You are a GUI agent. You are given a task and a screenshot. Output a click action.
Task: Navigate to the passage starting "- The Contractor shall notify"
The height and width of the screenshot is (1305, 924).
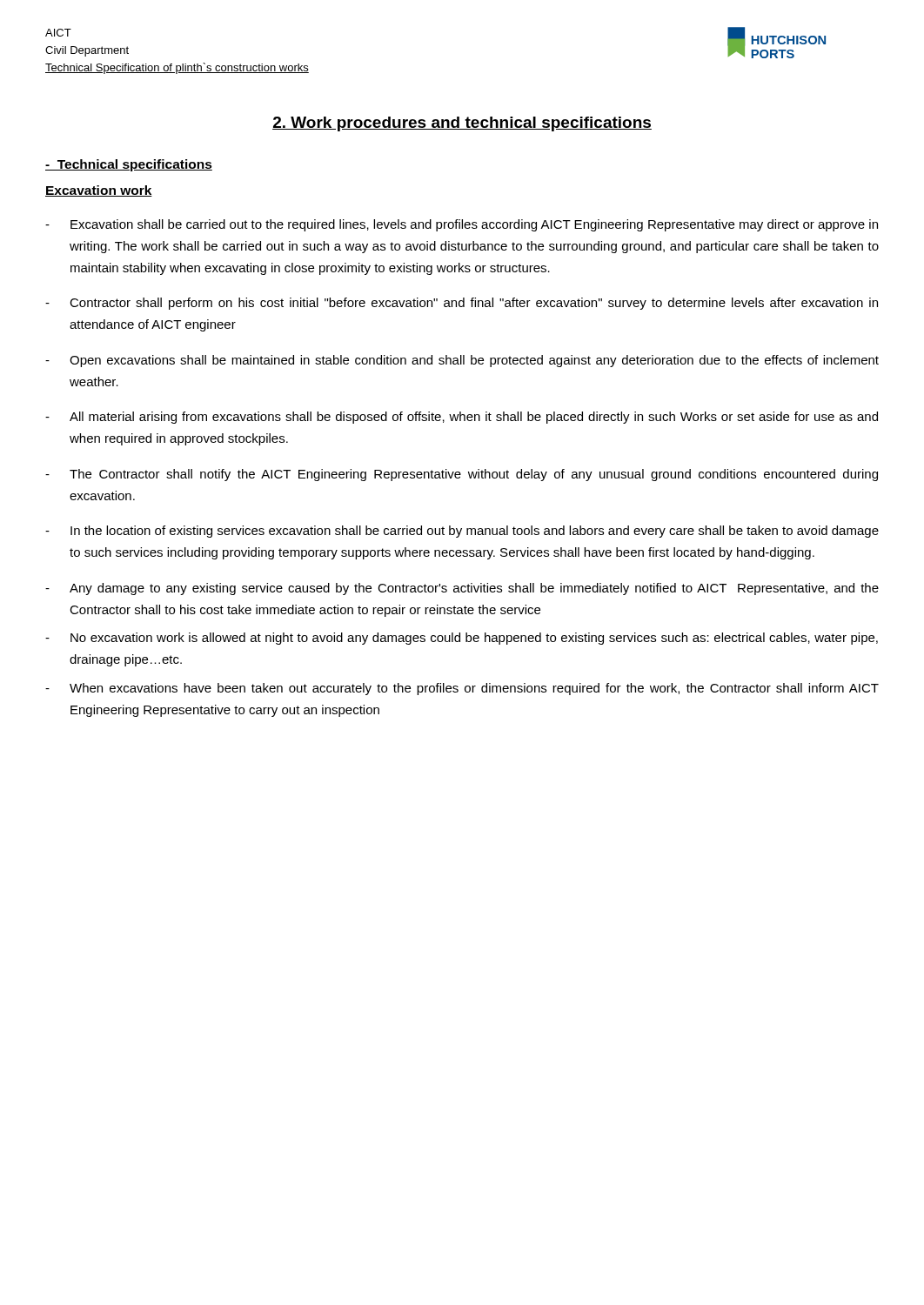coord(462,485)
